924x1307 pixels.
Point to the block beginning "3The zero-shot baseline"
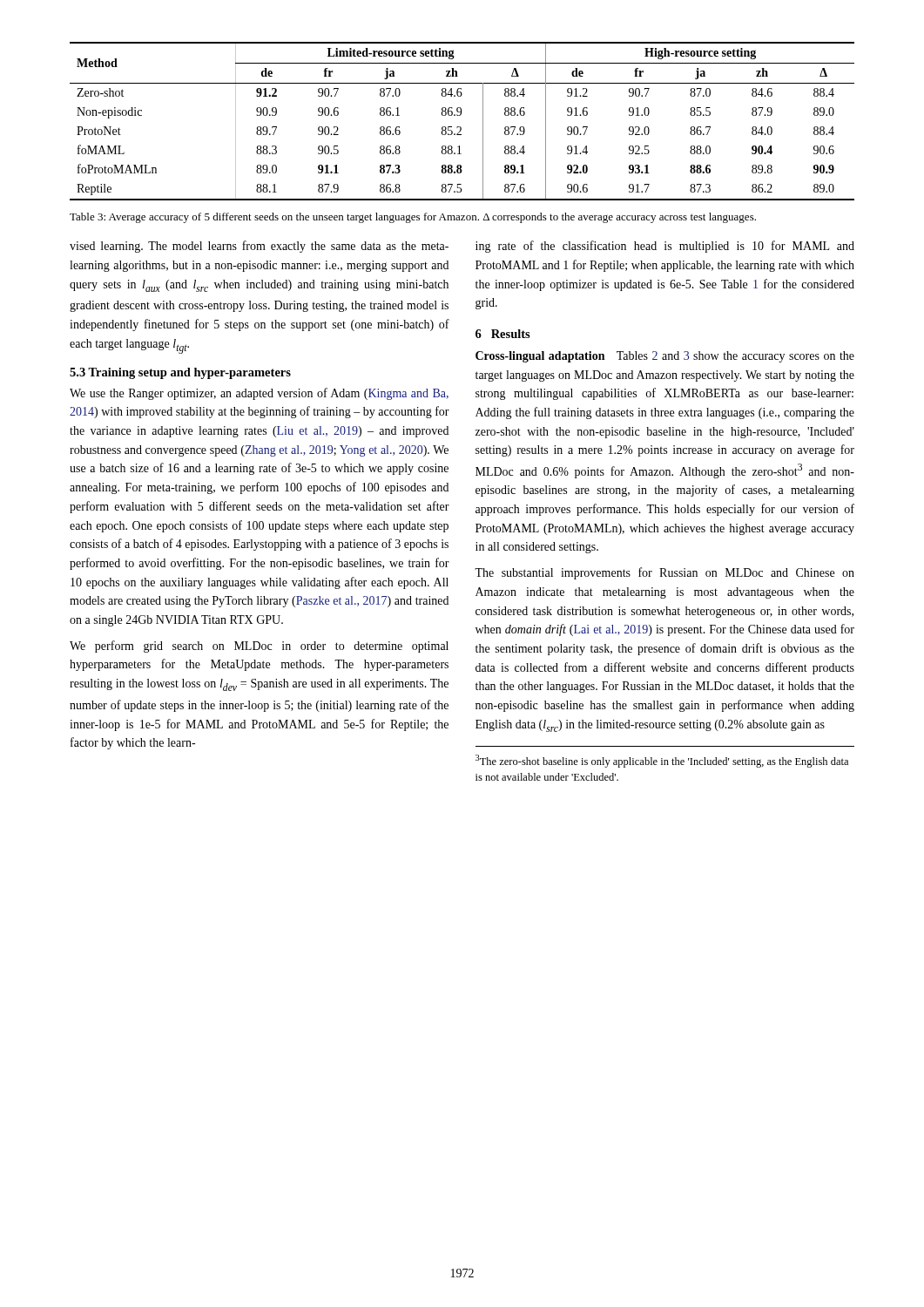point(662,768)
